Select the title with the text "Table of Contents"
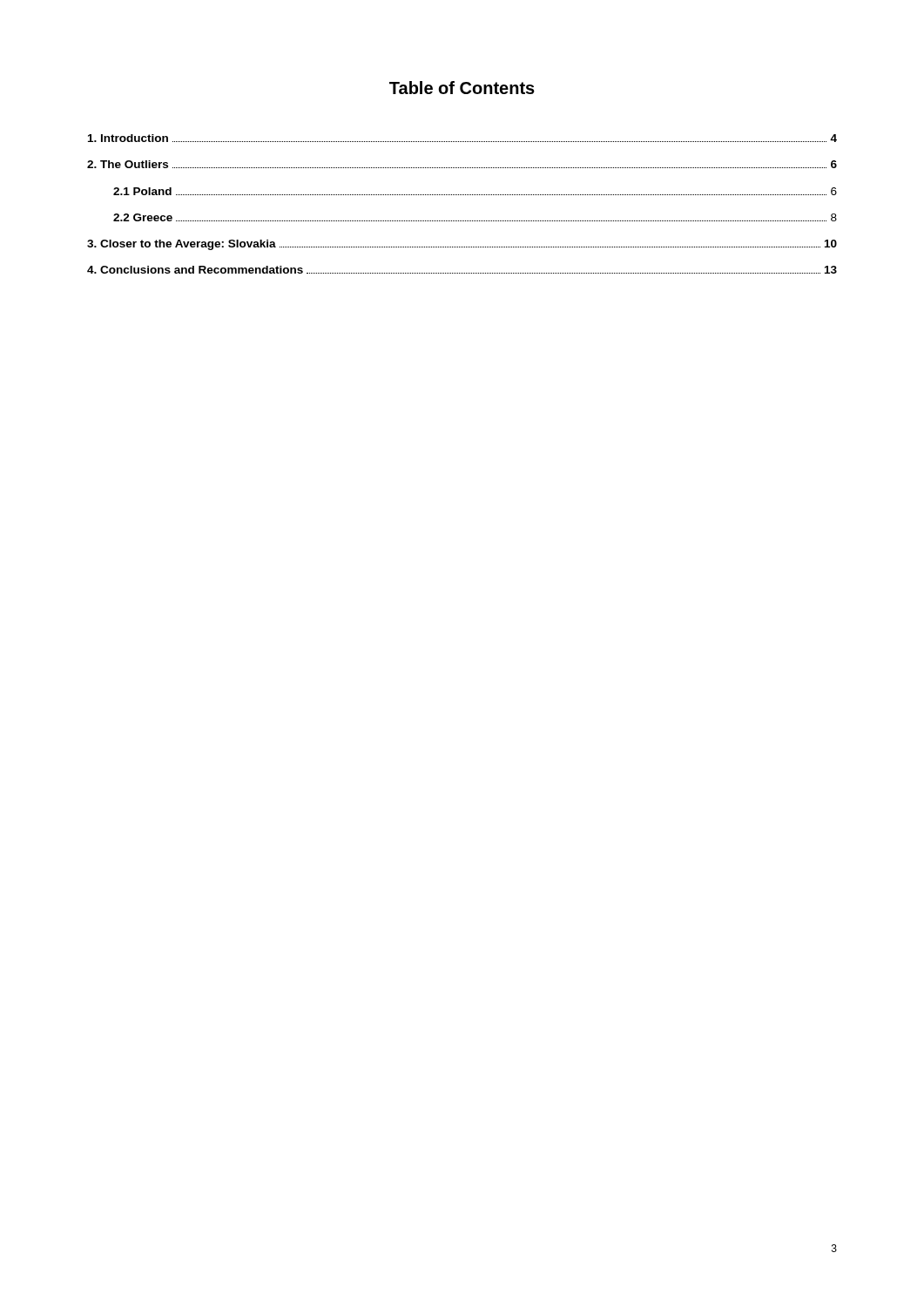 click(462, 88)
